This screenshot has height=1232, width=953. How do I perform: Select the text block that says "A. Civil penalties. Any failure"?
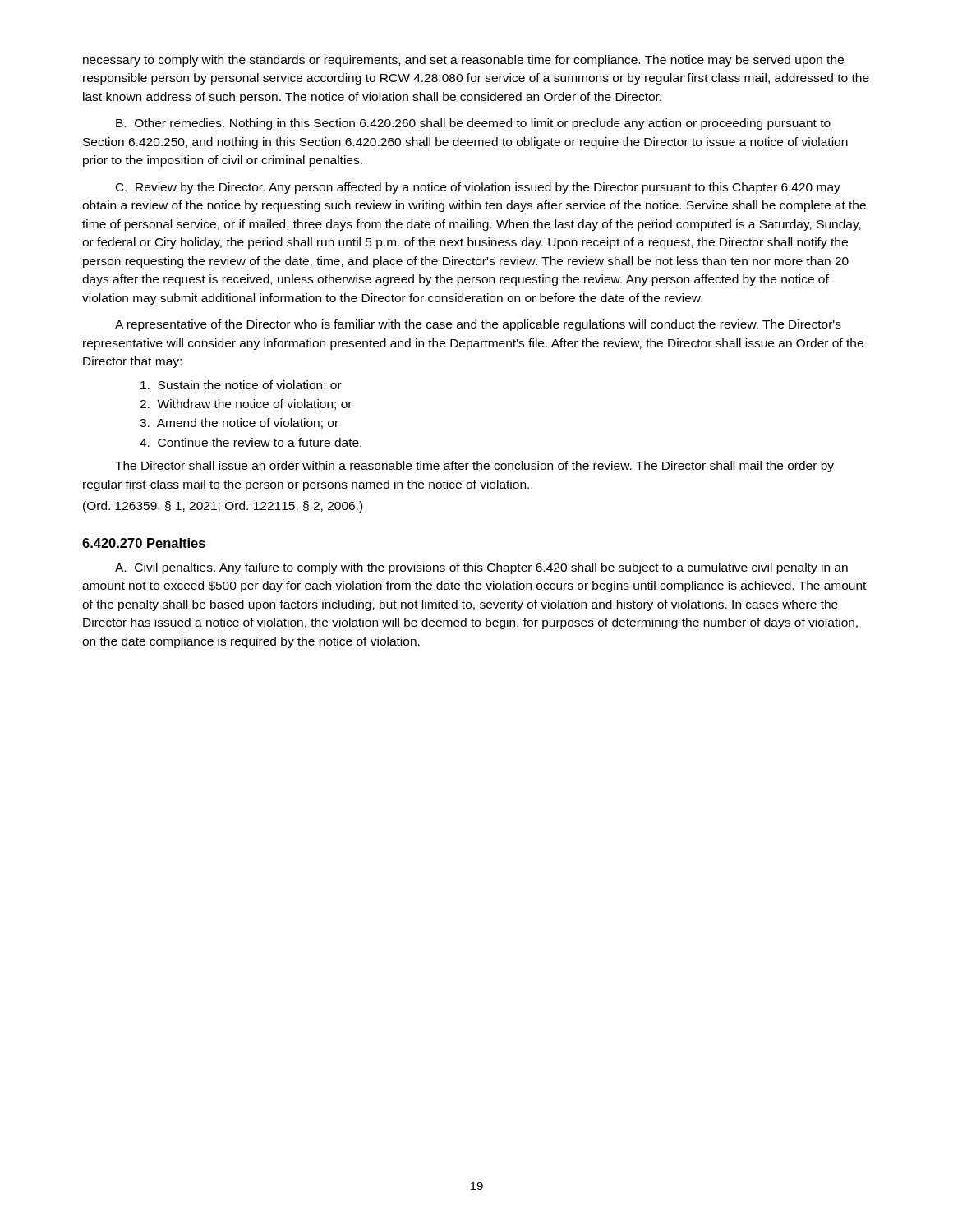tap(476, 604)
